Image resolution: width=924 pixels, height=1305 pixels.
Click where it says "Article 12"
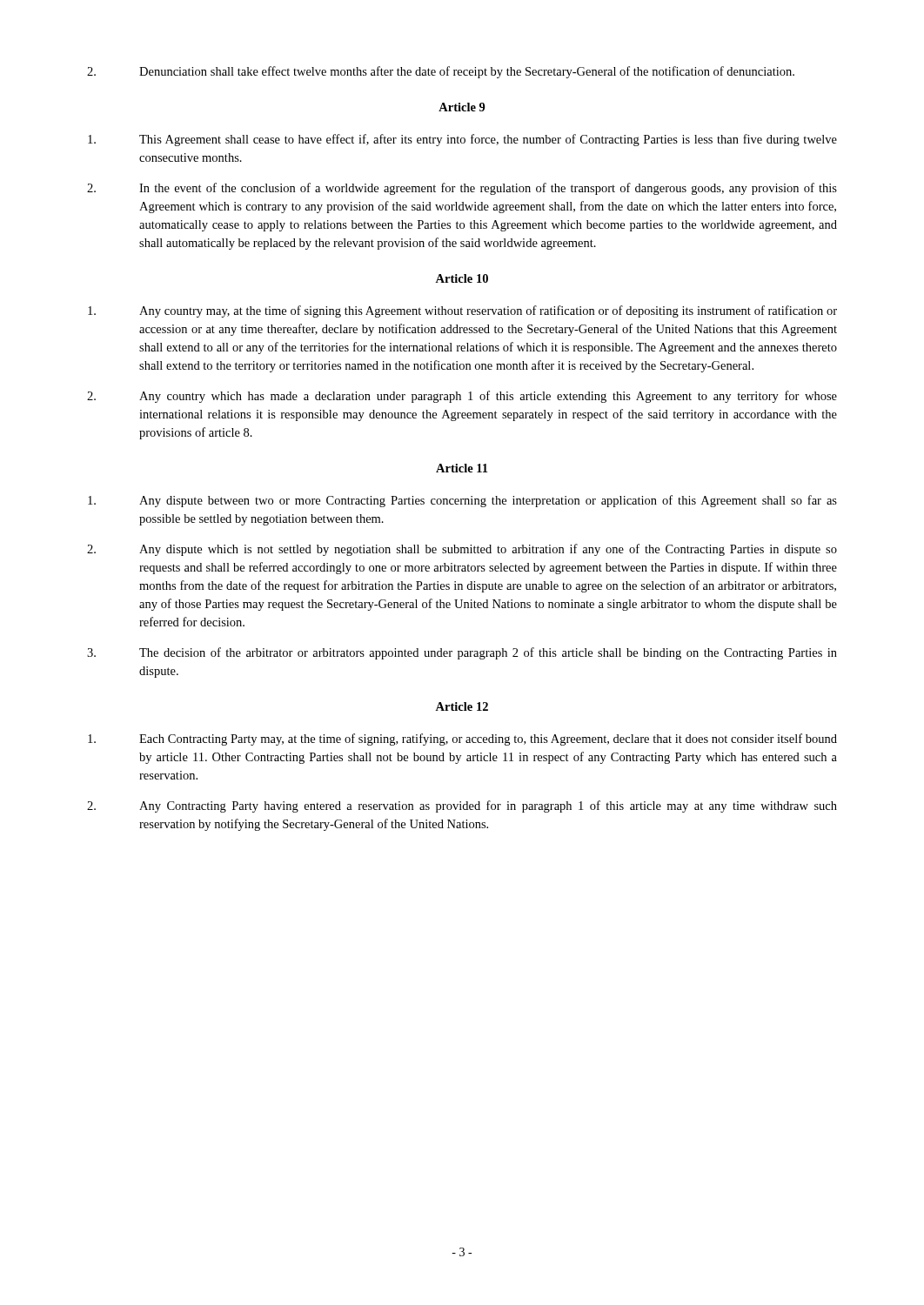pyautogui.click(x=462, y=707)
